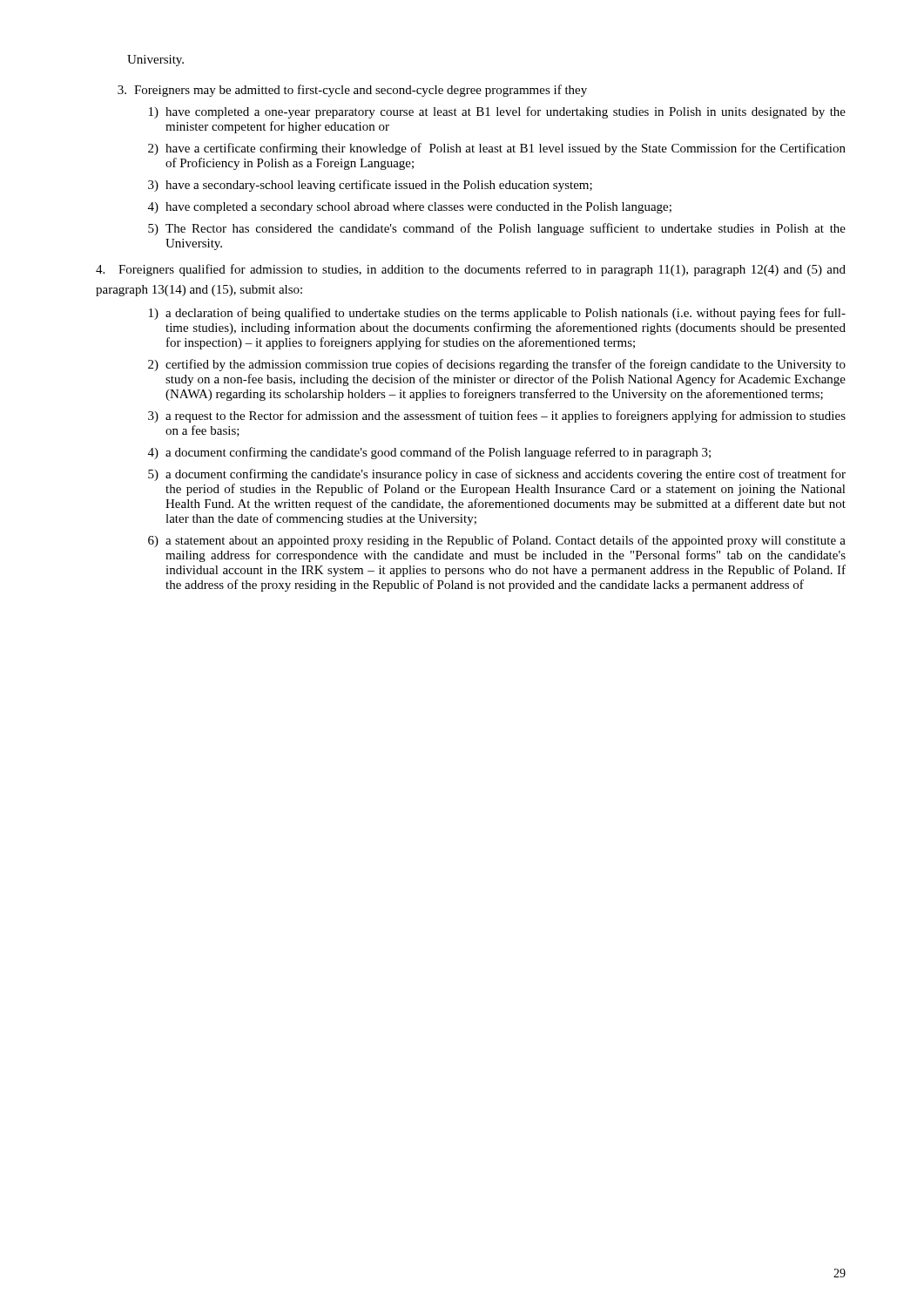
Task: Point to the block beginning "3) have a secondary-school leaving certificate"
Action: [486, 185]
